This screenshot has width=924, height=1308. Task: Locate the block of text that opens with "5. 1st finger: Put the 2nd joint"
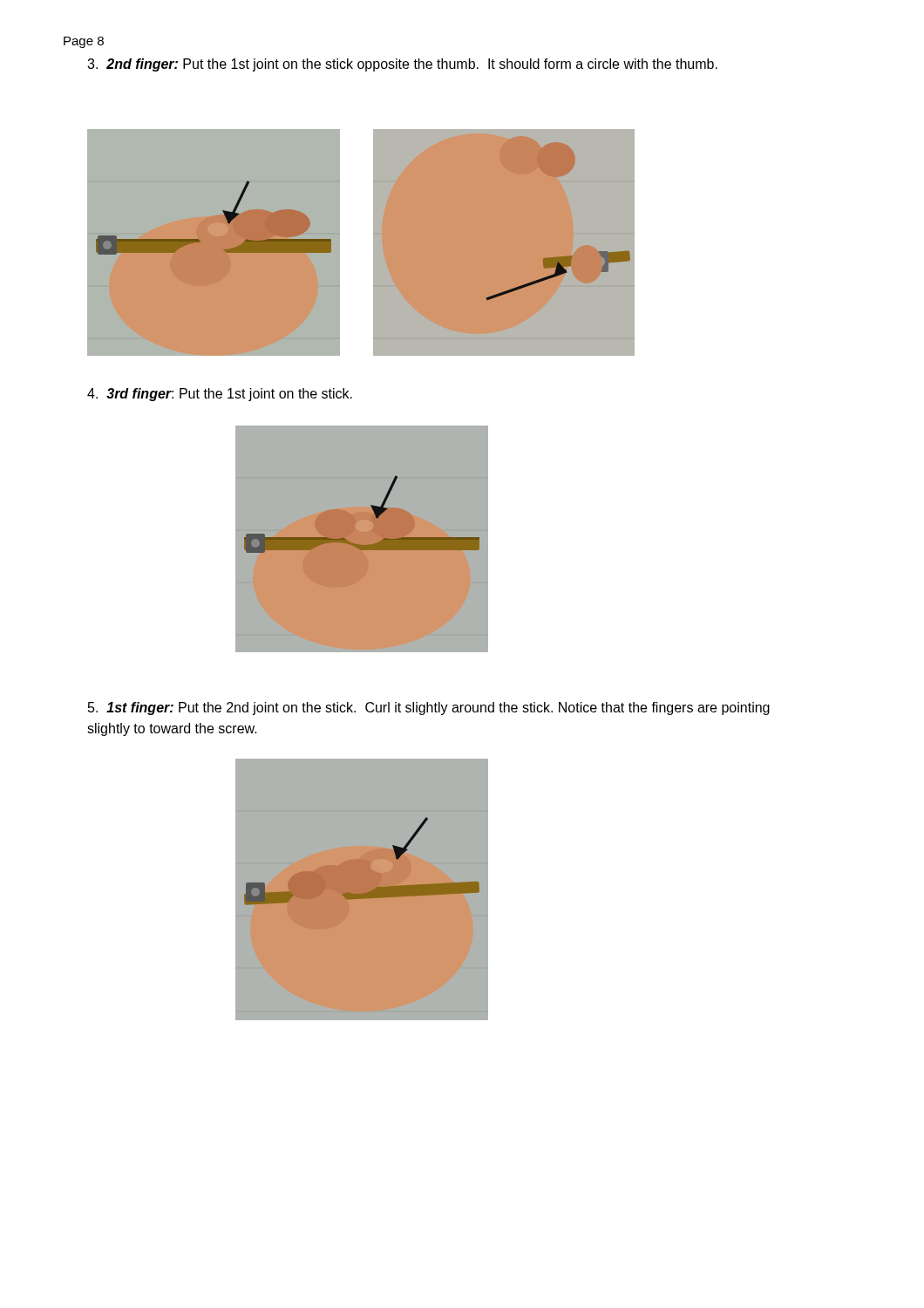pos(429,718)
